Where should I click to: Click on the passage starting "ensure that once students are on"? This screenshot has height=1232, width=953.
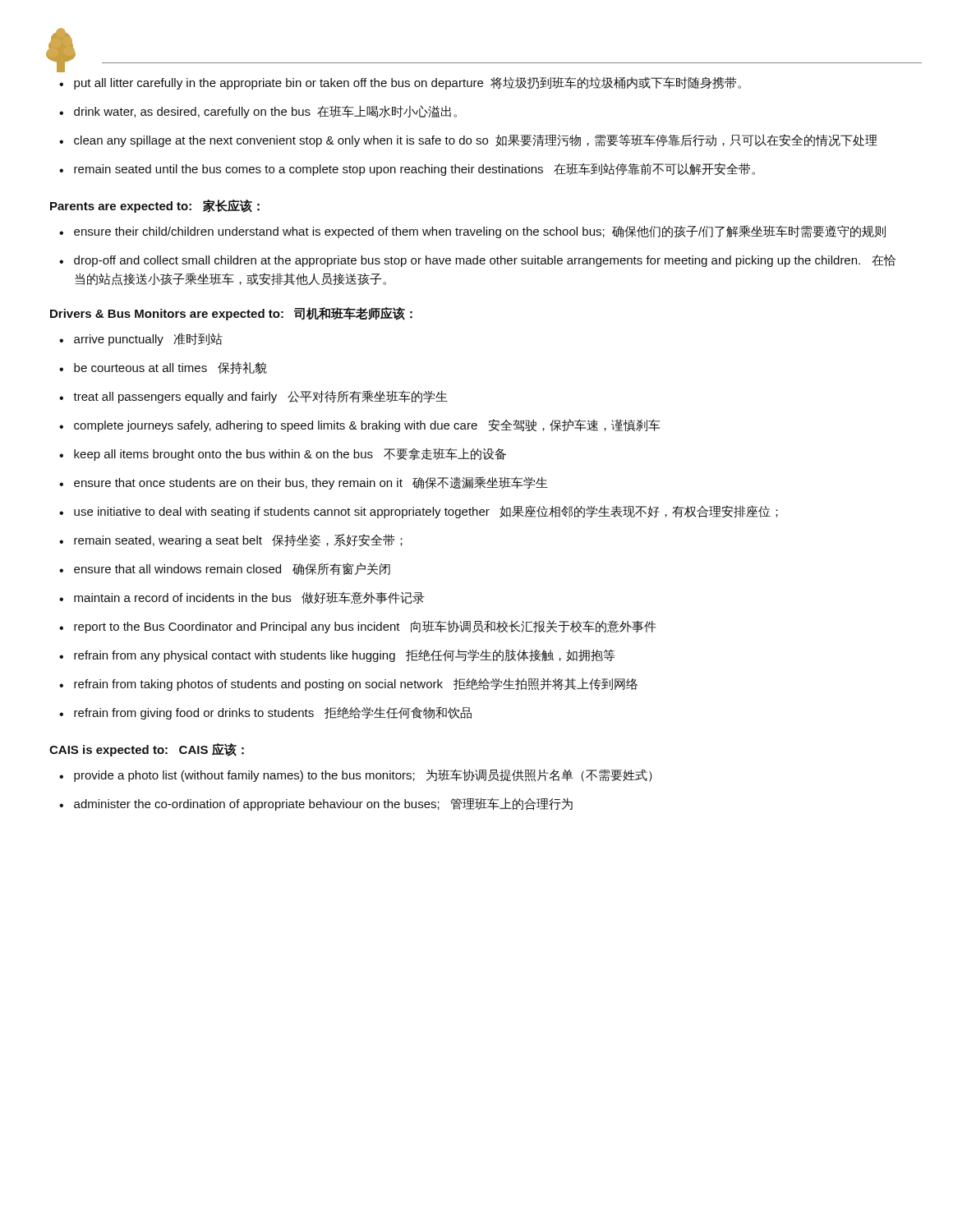pos(311,483)
